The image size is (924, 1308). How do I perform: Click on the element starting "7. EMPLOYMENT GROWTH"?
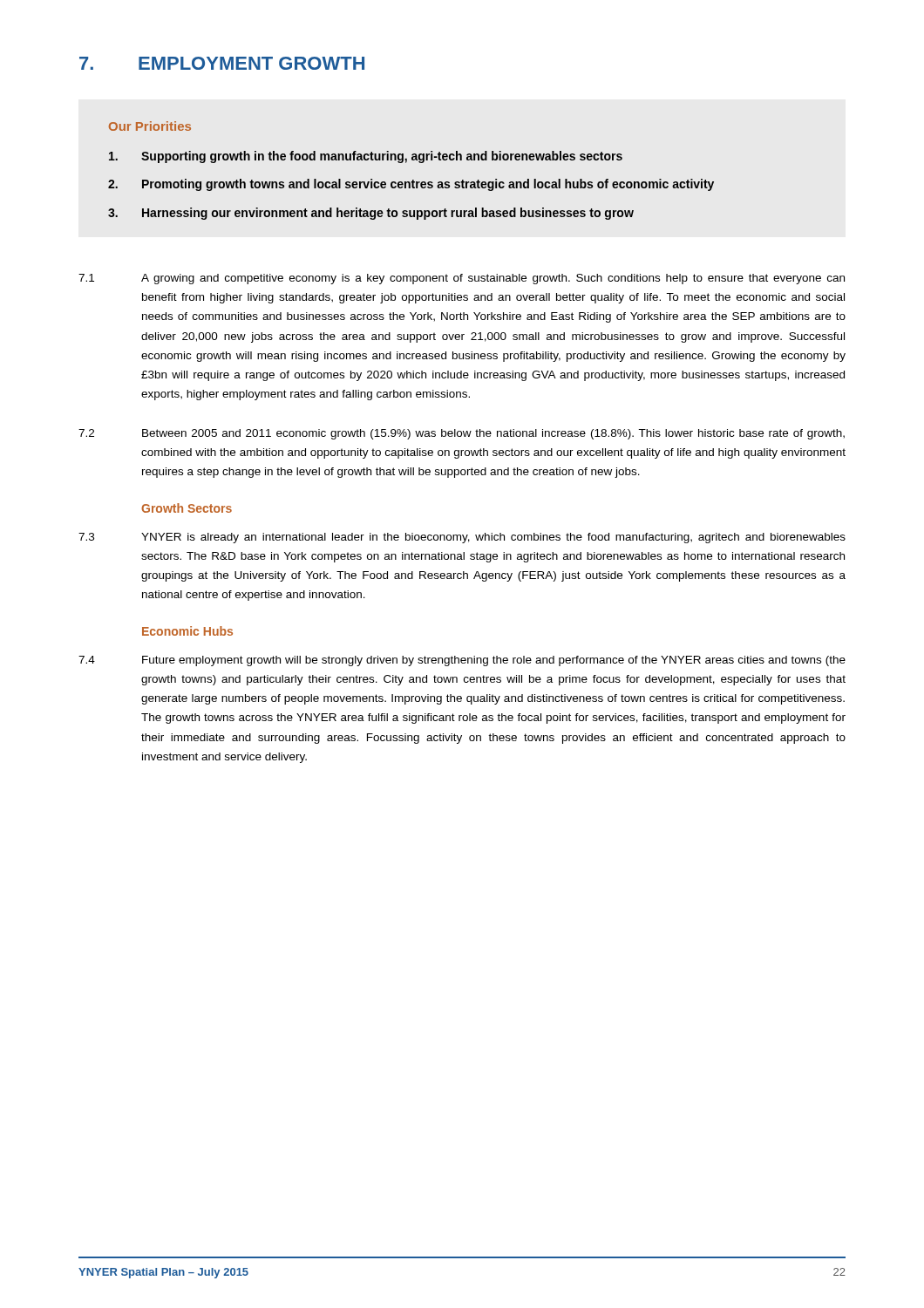[222, 64]
